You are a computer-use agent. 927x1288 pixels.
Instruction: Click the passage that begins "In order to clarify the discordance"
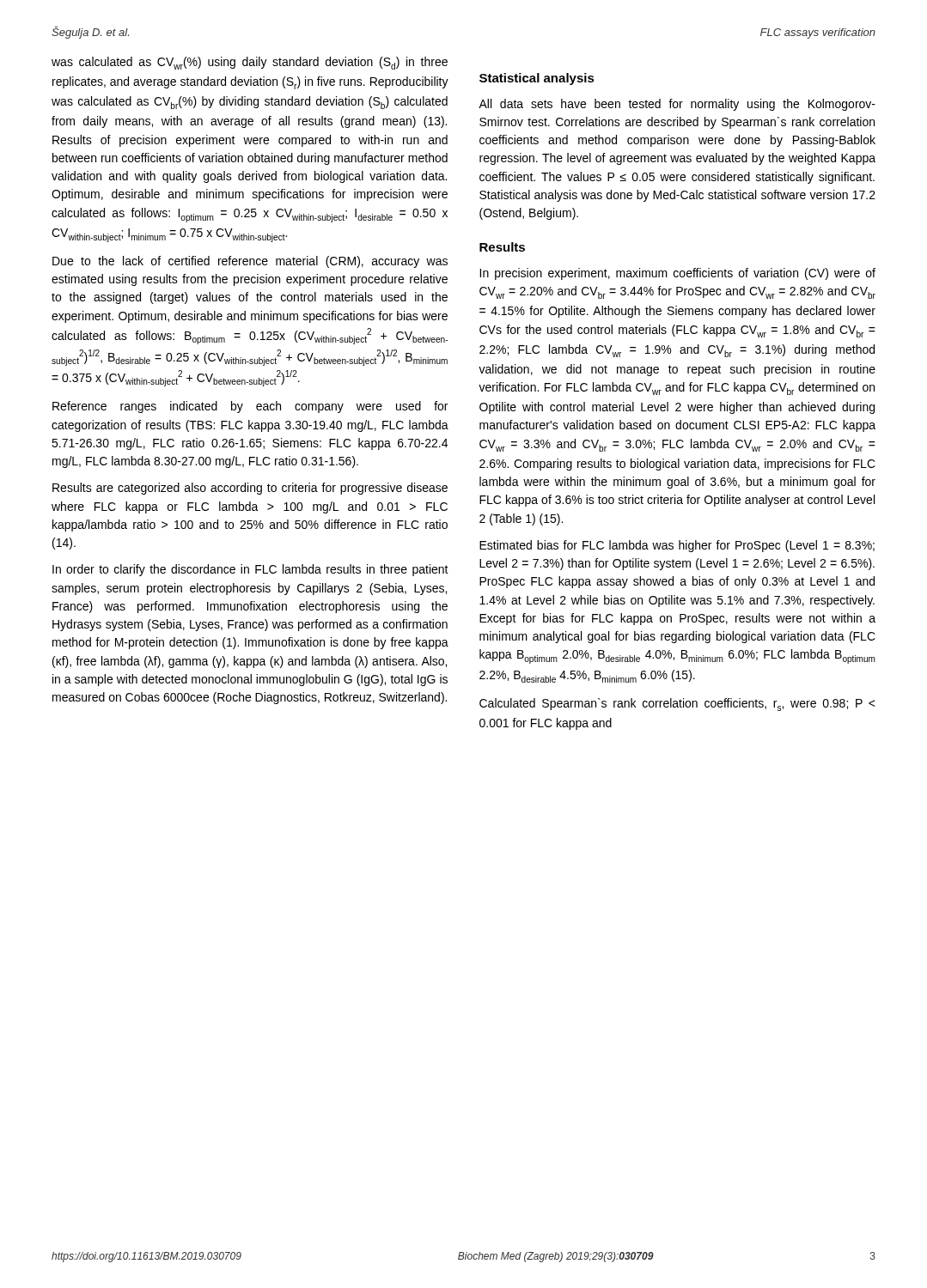[250, 634]
